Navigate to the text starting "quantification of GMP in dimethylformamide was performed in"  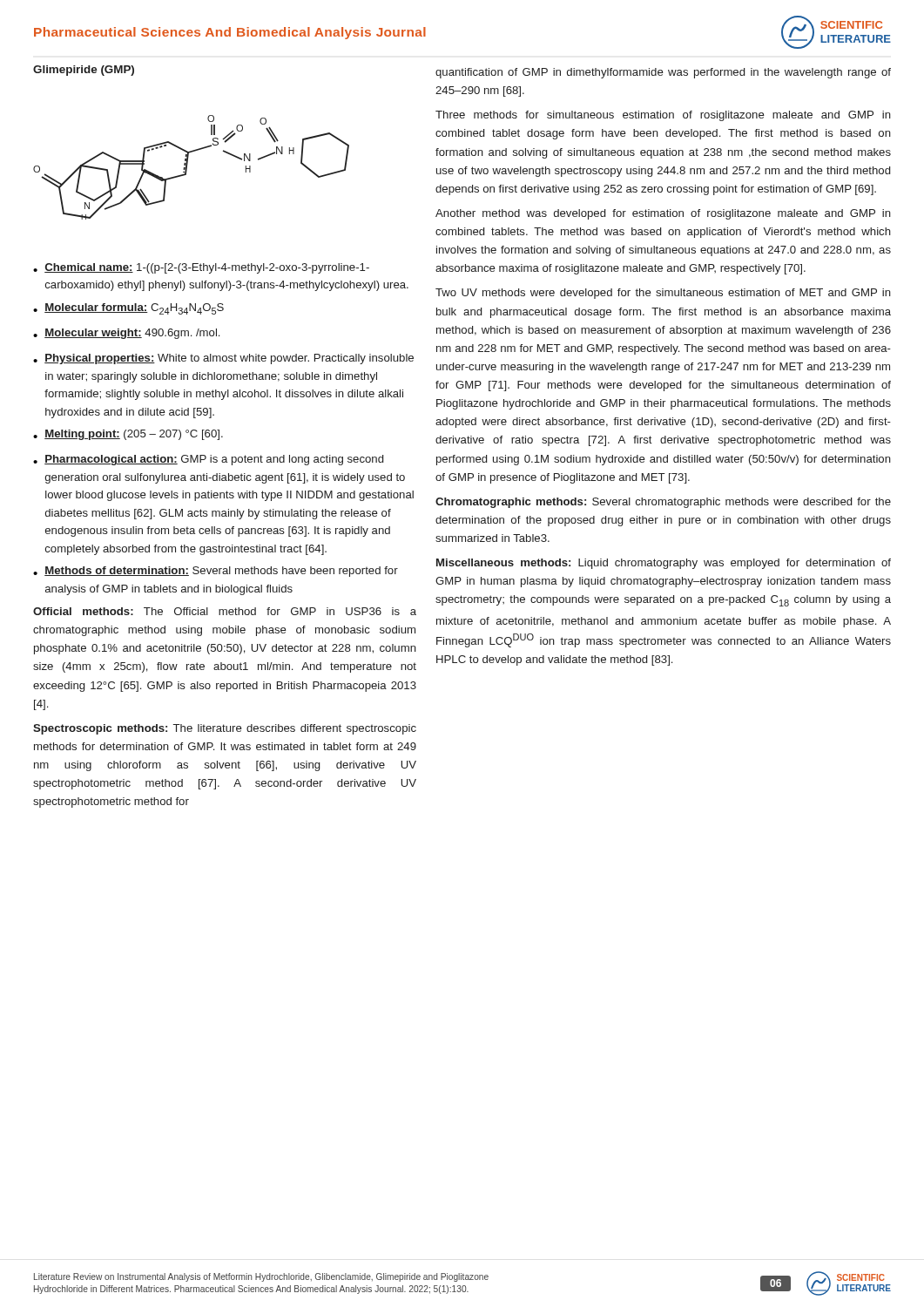pyautogui.click(x=663, y=81)
